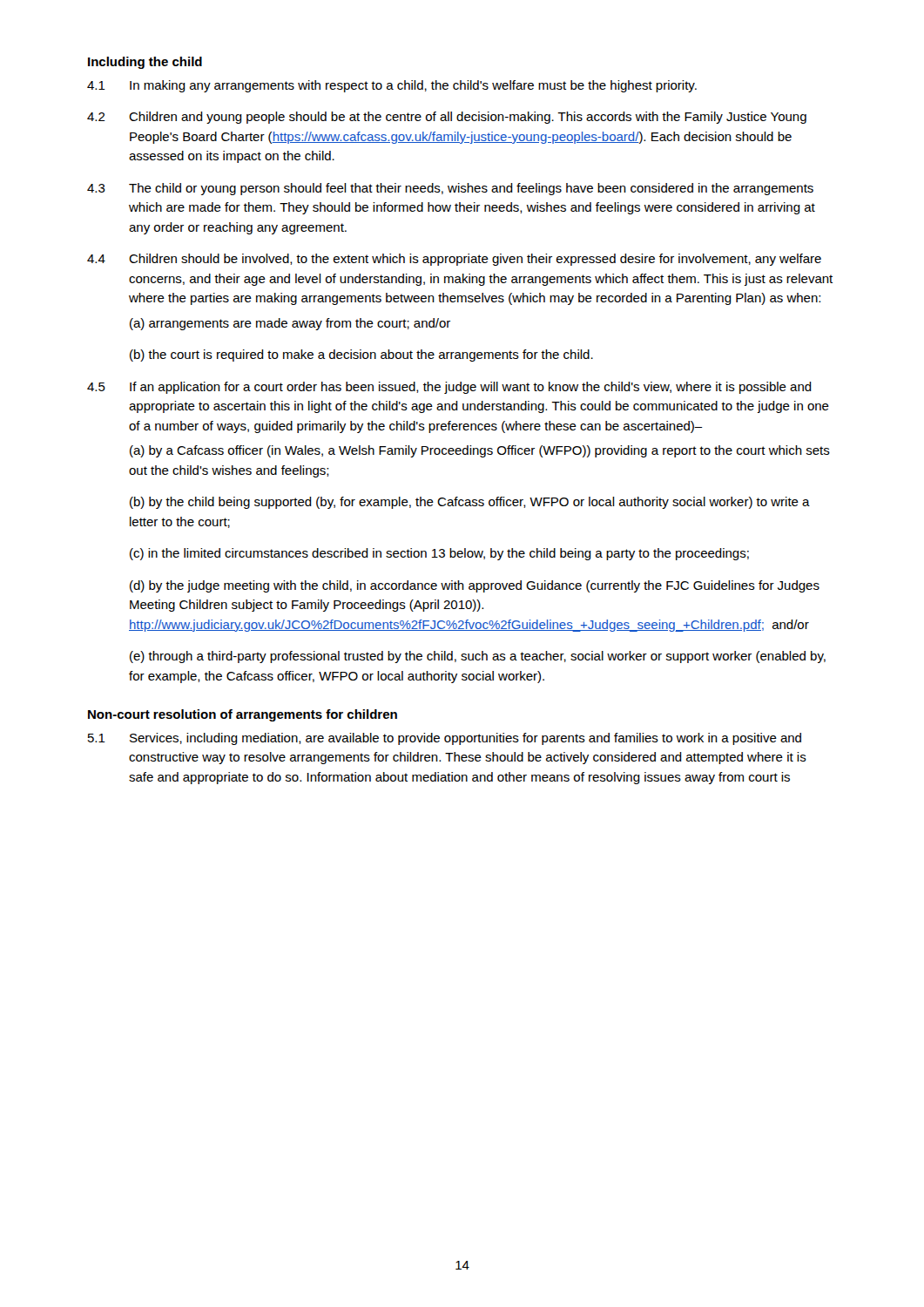
Task: Click on the list item that reads "(c) in the limited circumstances described in section"
Action: click(x=439, y=553)
